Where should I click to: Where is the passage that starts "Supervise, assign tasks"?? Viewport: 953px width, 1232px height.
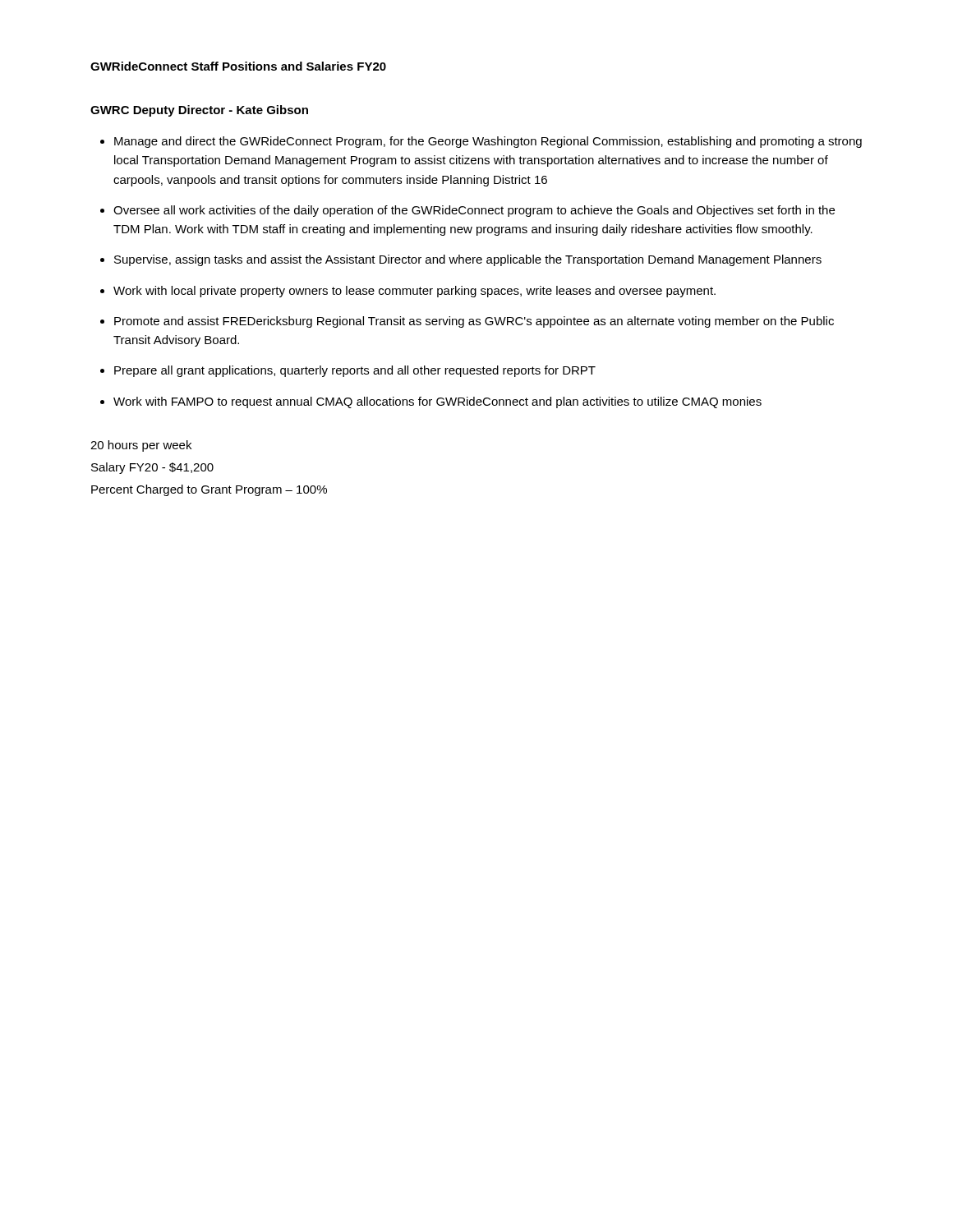pyautogui.click(x=476, y=259)
